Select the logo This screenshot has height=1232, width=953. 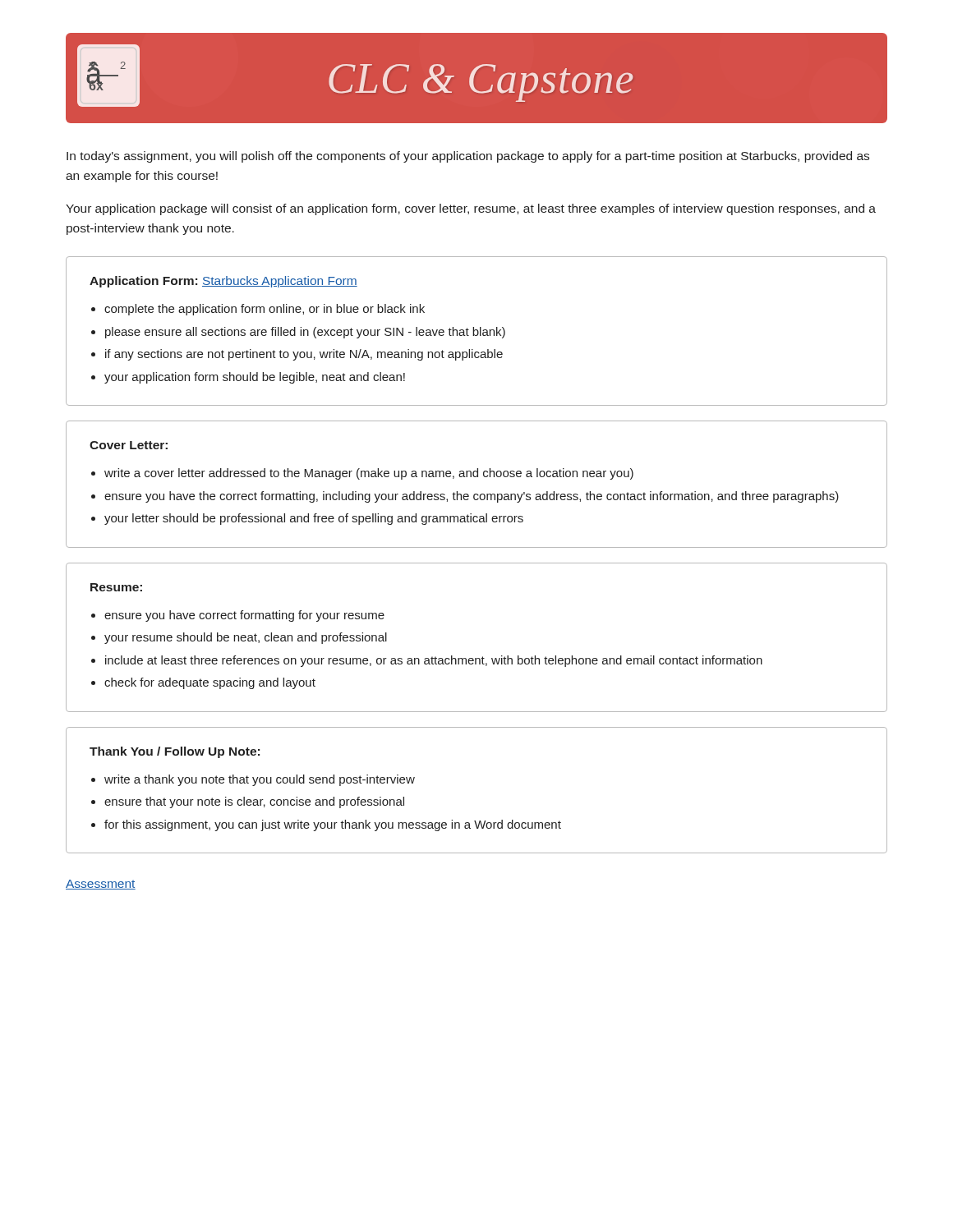[x=476, y=78]
